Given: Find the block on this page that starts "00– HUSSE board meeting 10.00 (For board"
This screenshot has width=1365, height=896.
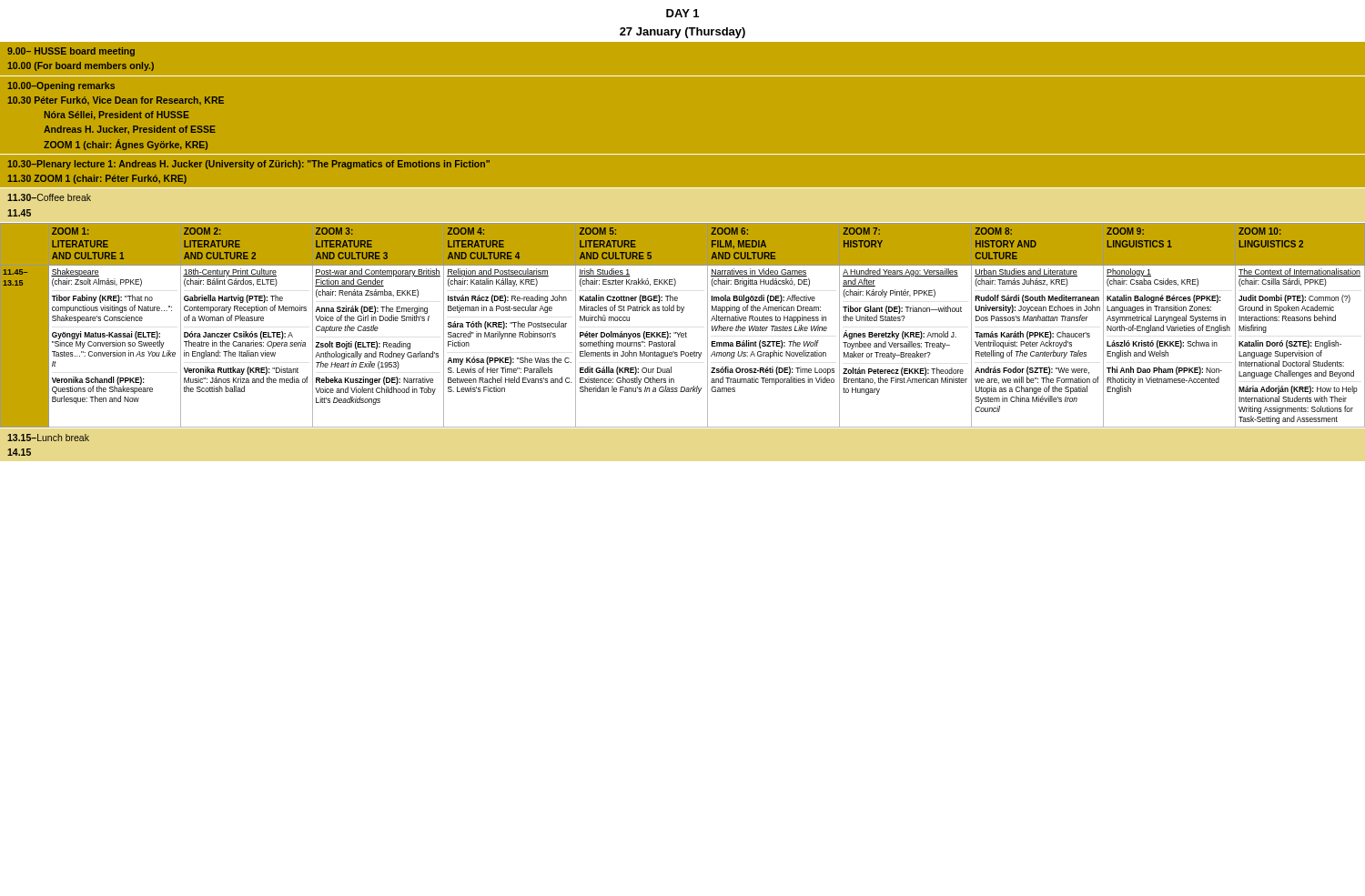Looking at the screenshot, I should pos(81,58).
